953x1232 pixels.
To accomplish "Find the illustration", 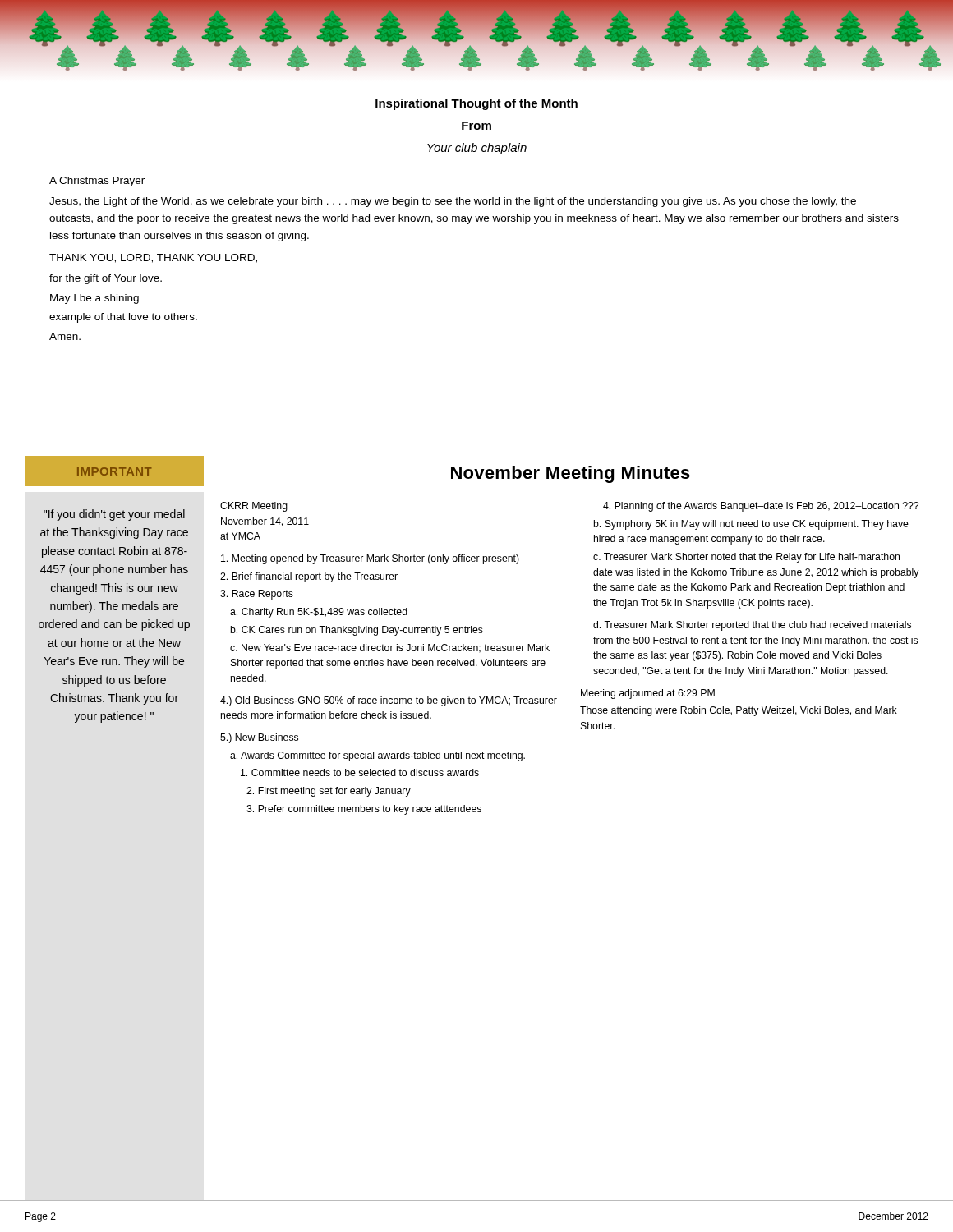I will point(476,41).
